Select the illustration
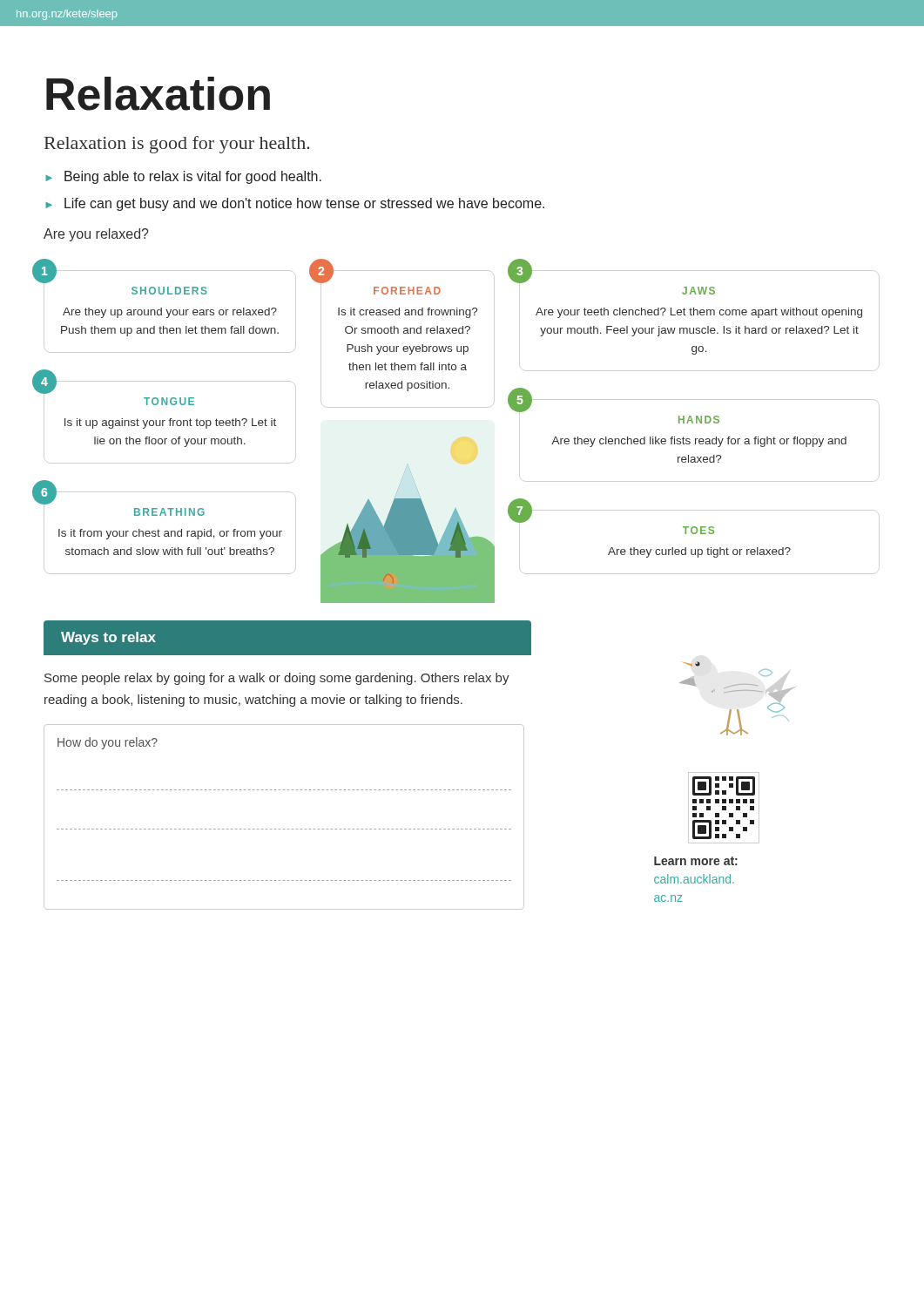924x1307 pixels. click(723, 692)
